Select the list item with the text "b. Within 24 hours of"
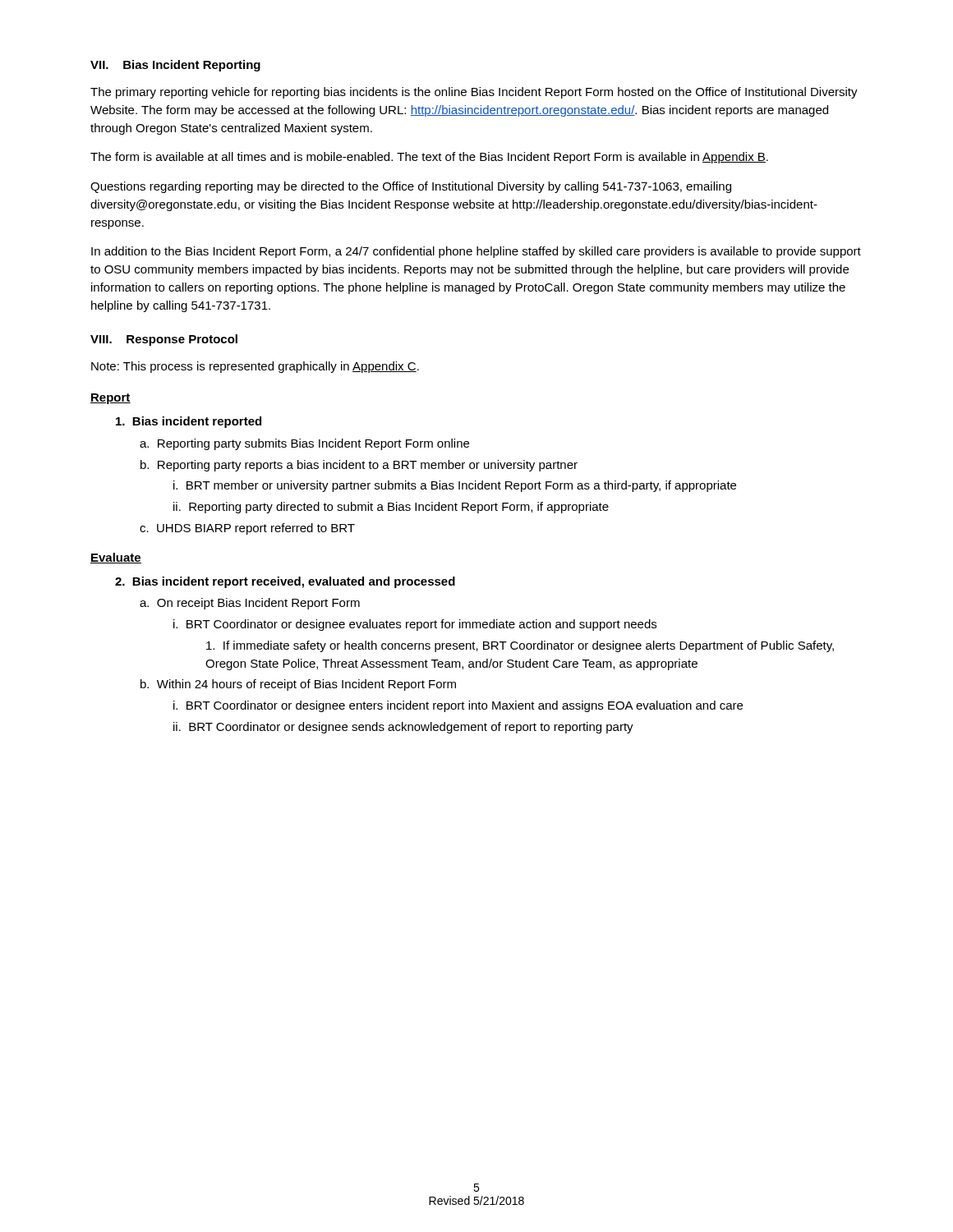The width and height of the screenshot is (953, 1232). (x=298, y=684)
